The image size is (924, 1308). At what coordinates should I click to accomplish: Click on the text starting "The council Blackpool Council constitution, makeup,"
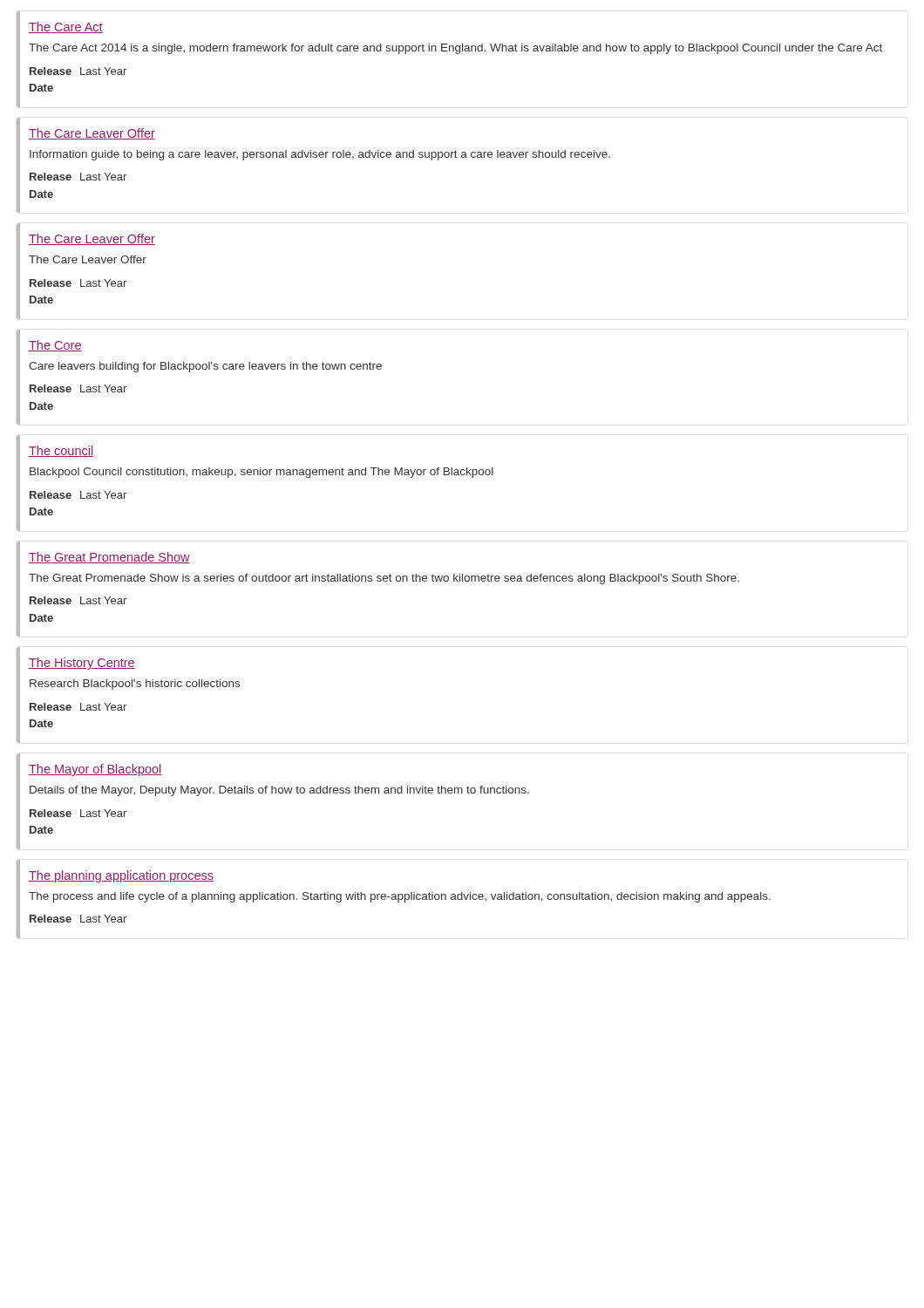(x=456, y=483)
